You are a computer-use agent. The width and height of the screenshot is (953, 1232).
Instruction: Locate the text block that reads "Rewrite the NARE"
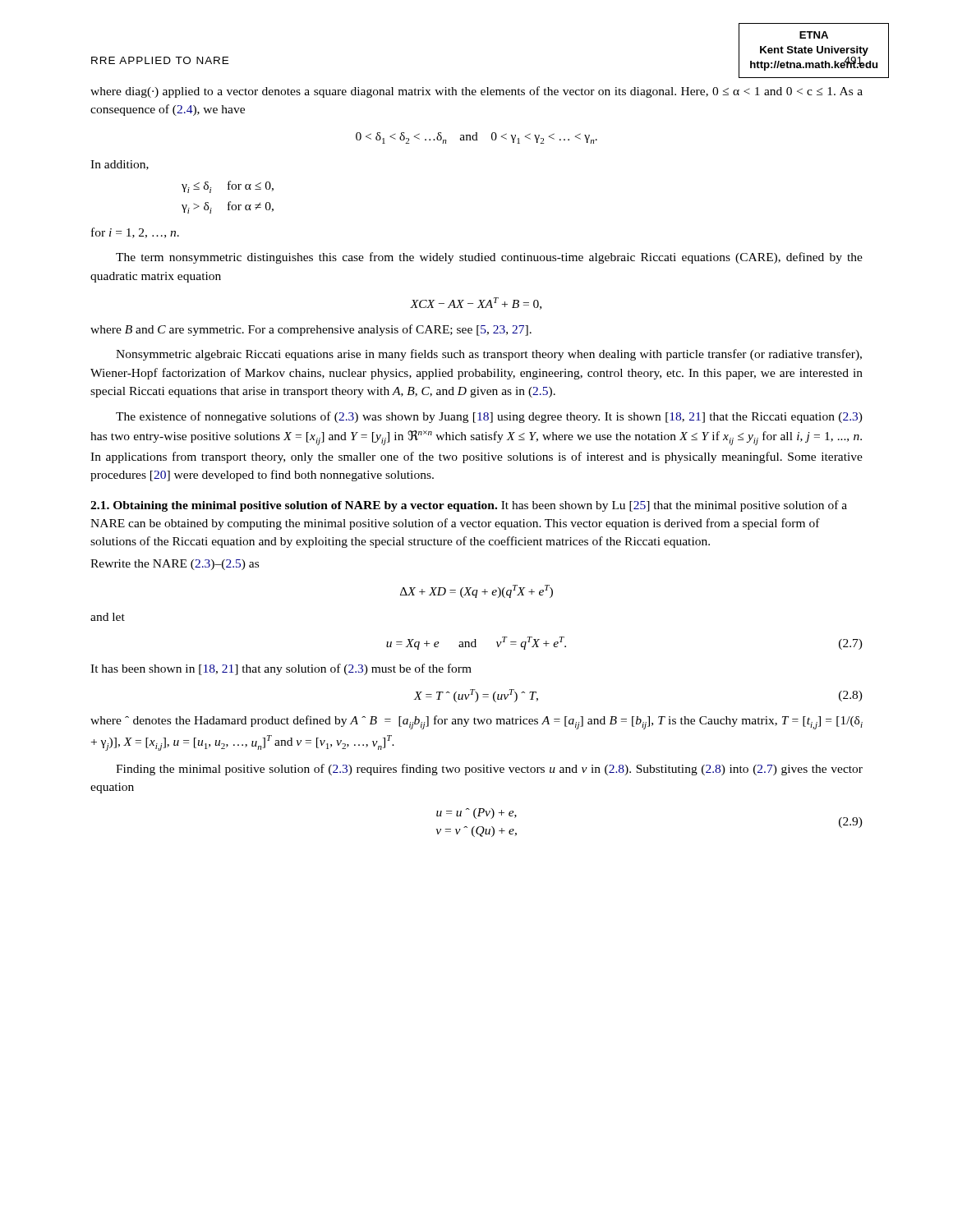[175, 563]
